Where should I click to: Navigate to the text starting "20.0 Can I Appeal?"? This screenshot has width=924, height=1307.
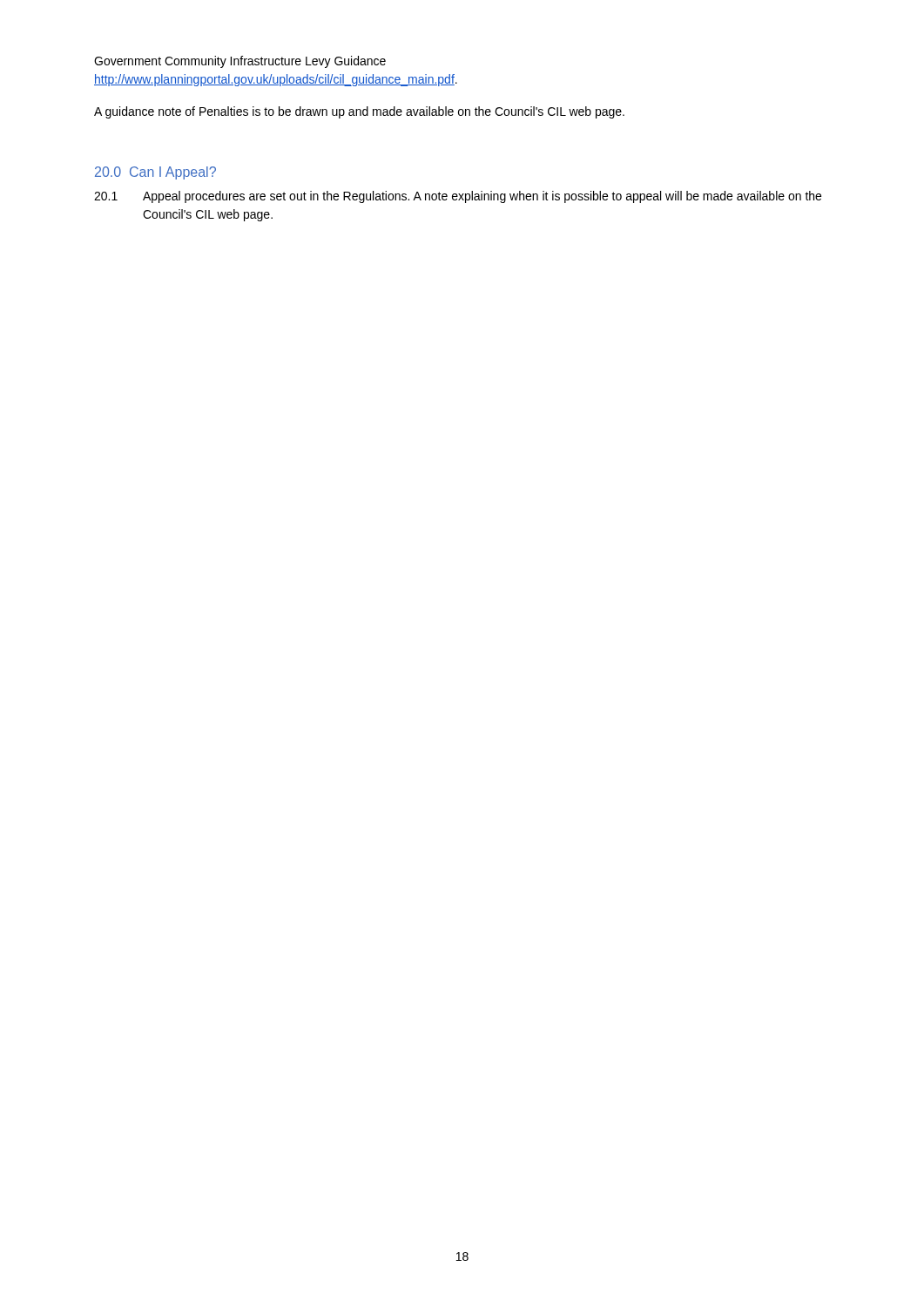click(155, 172)
